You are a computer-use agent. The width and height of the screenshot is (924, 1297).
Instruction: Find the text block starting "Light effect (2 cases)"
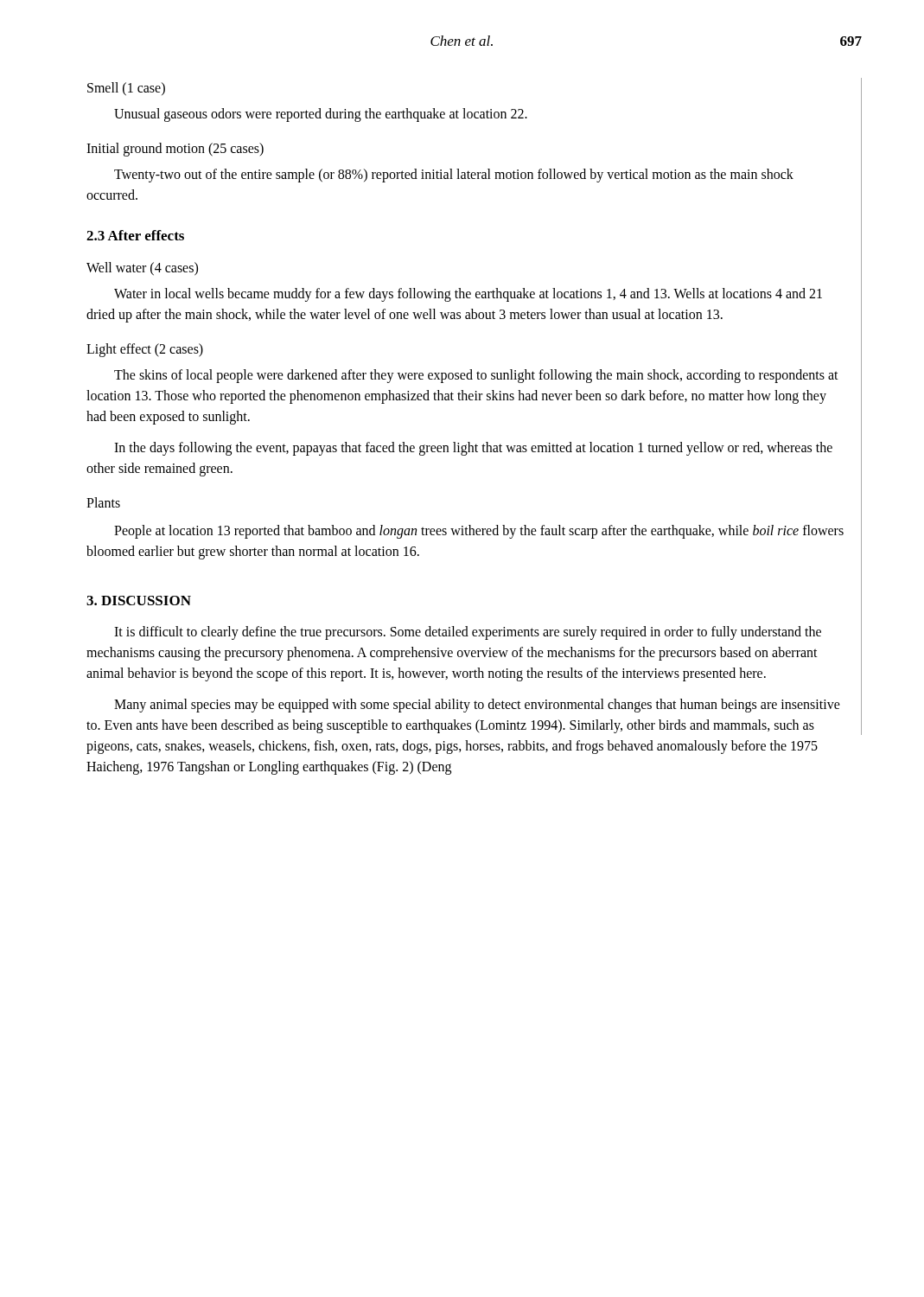tap(145, 348)
